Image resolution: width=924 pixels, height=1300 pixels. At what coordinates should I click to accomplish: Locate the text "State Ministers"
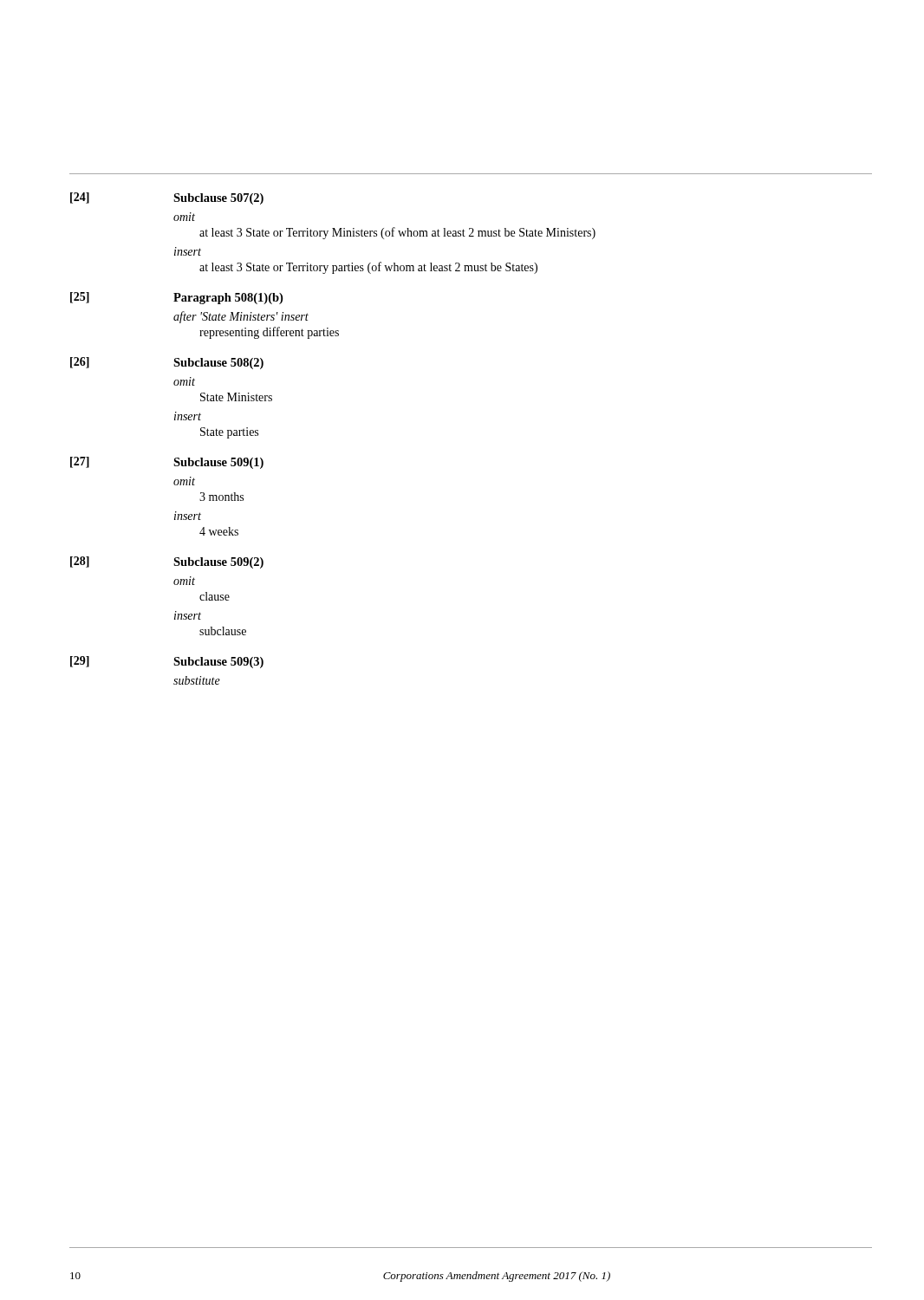(x=236, y=397)
